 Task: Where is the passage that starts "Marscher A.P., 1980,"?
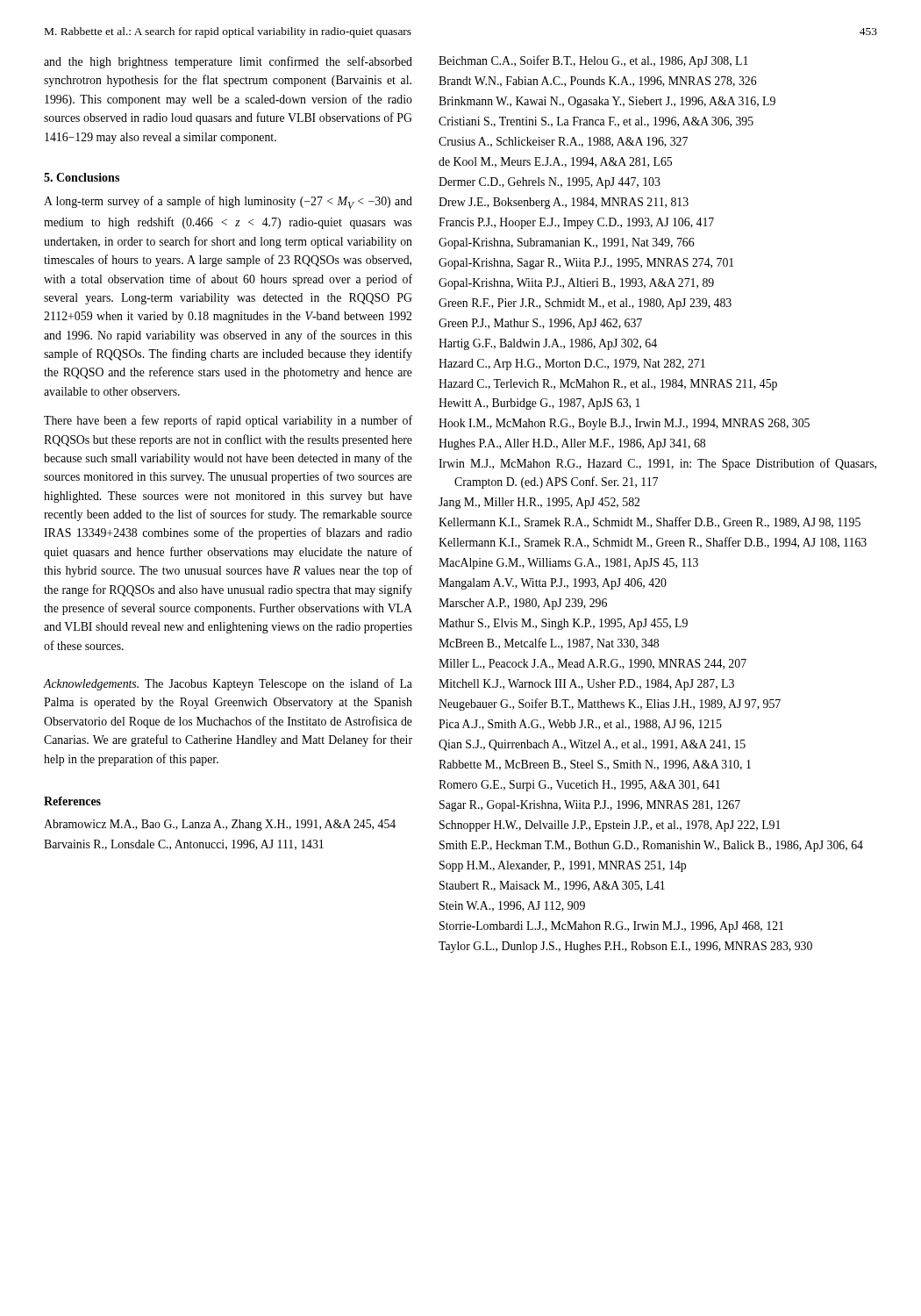click(523, 603)
